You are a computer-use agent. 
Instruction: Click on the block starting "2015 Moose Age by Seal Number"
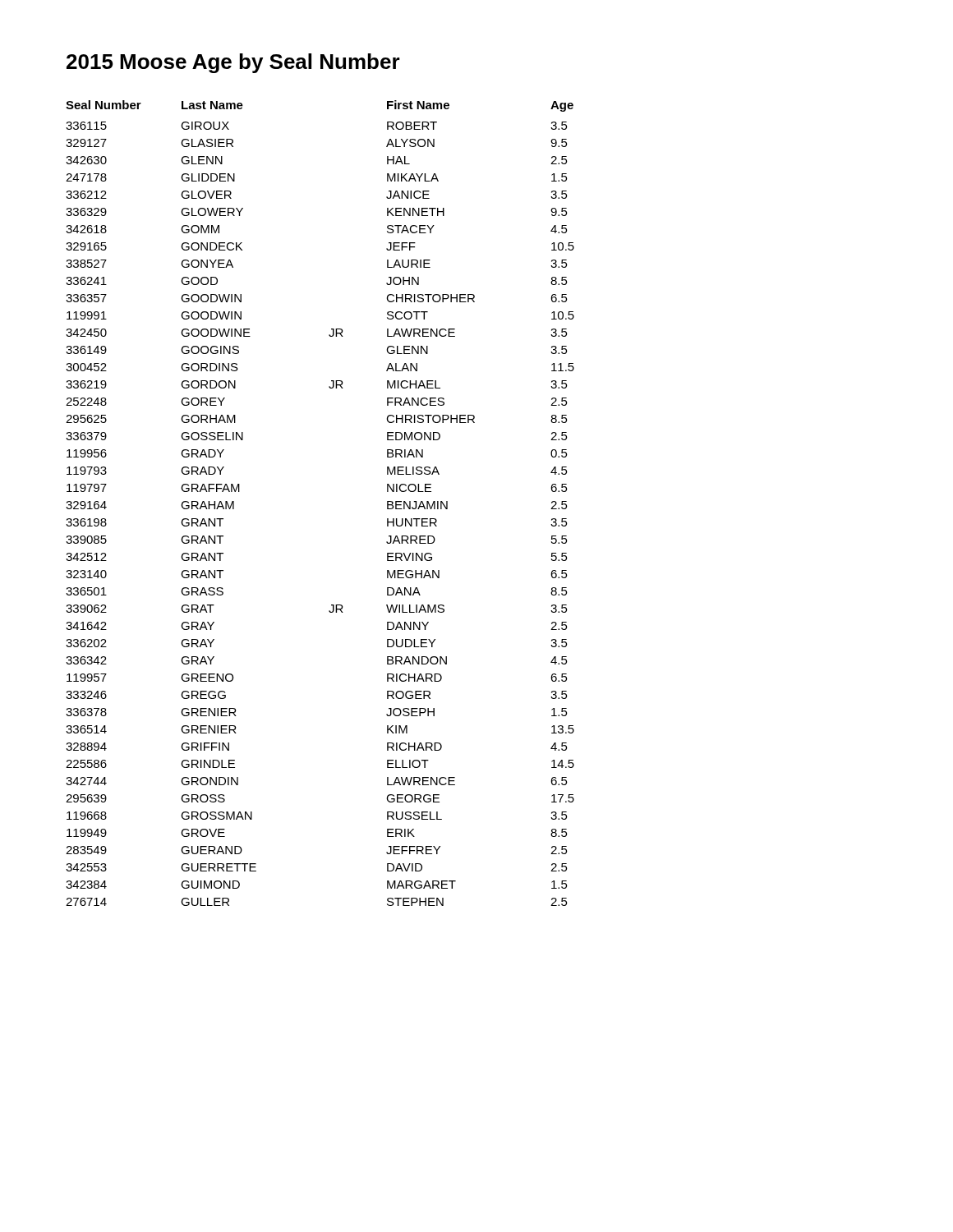[x=233, y=62]
